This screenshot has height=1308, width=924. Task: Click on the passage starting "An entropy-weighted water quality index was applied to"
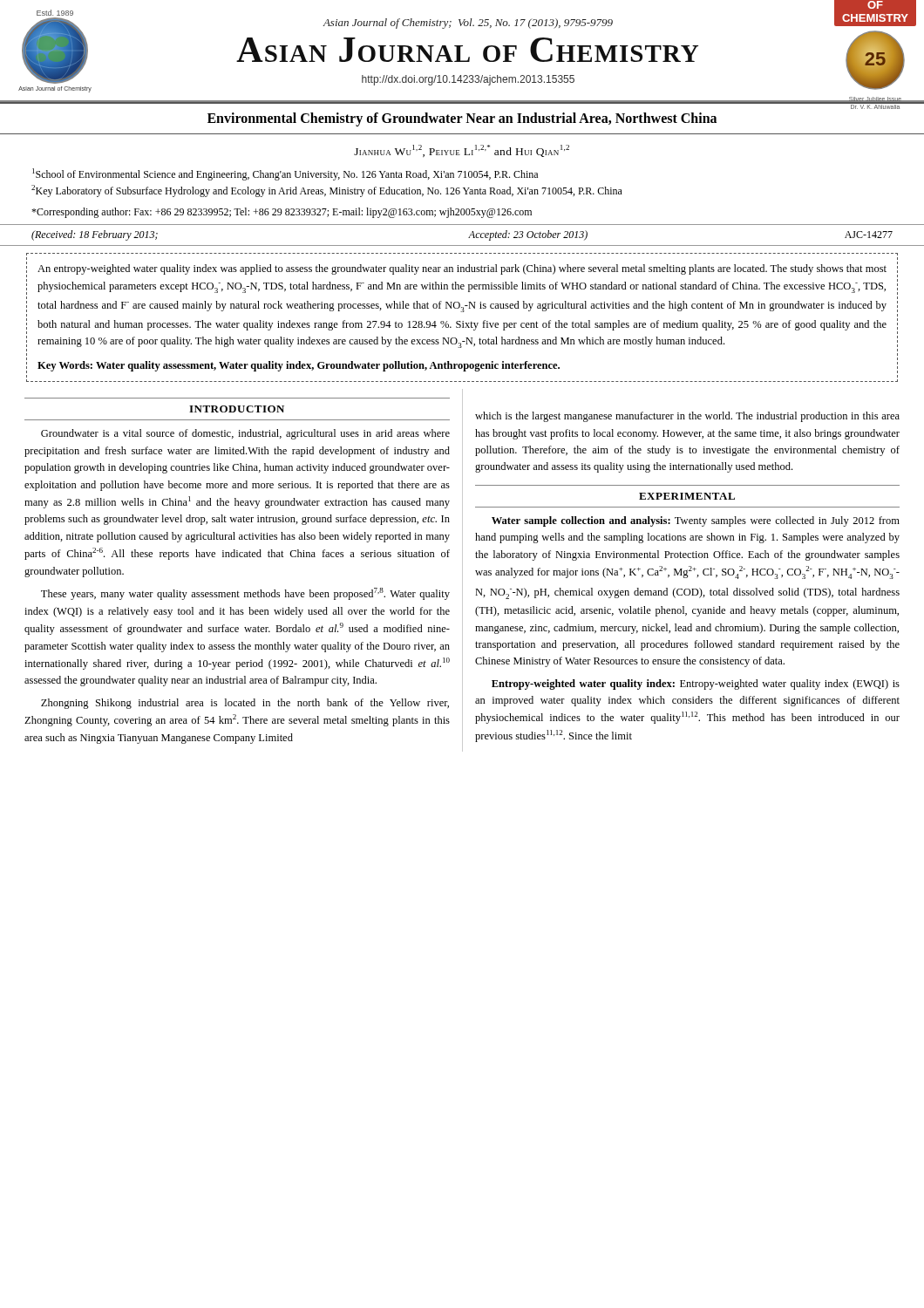pos(462,317)
